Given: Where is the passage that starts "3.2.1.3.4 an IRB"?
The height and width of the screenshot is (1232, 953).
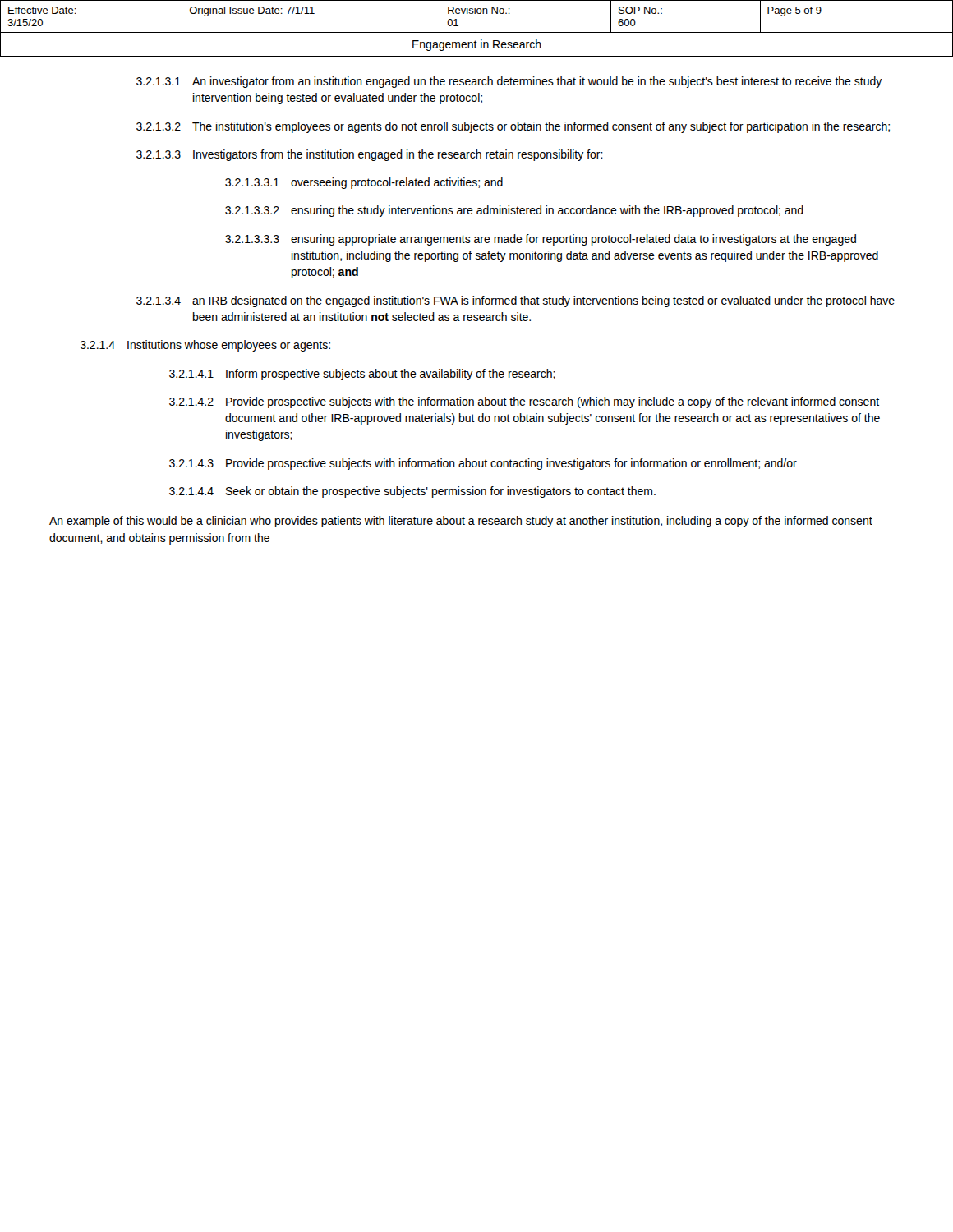Looking at the screenshot, I should [476, 309].
